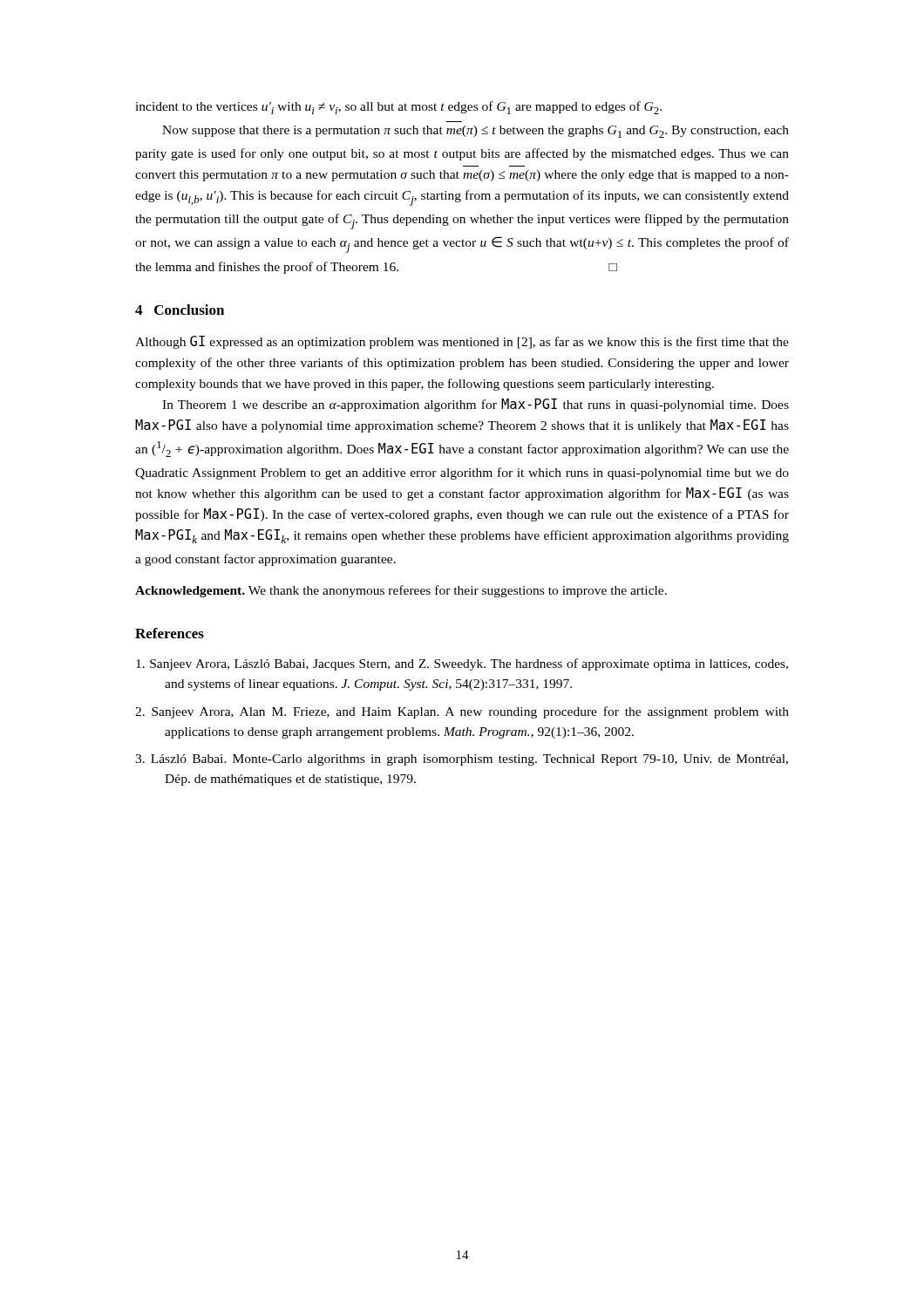Select the text block starting "3. László Babai. Monte-Carlo algorithms in graph isomorphism"
This screenshot has width=924, height=1308.
[462, 769]
